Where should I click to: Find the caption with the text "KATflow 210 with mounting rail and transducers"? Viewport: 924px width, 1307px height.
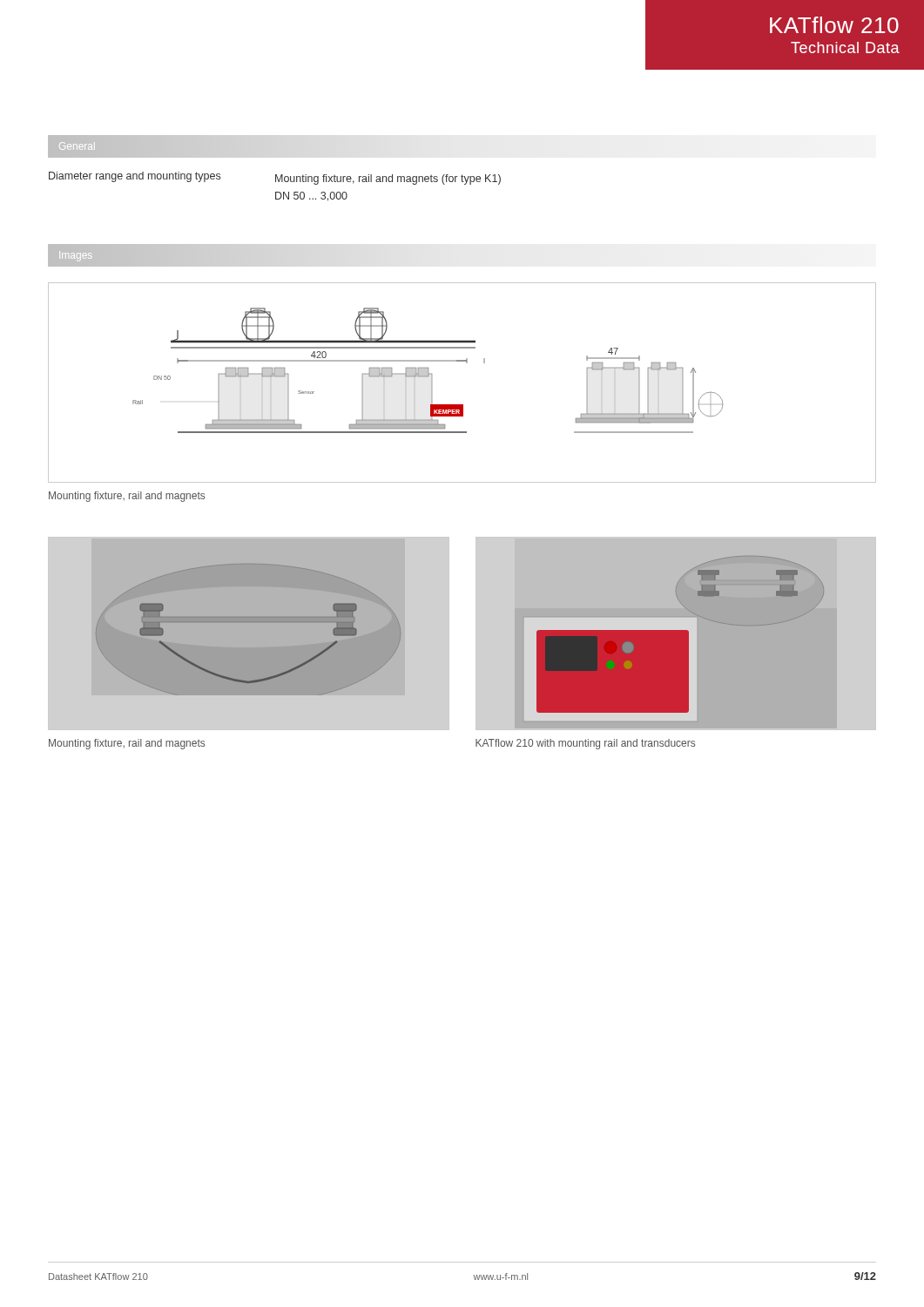(x=585, y=743)
